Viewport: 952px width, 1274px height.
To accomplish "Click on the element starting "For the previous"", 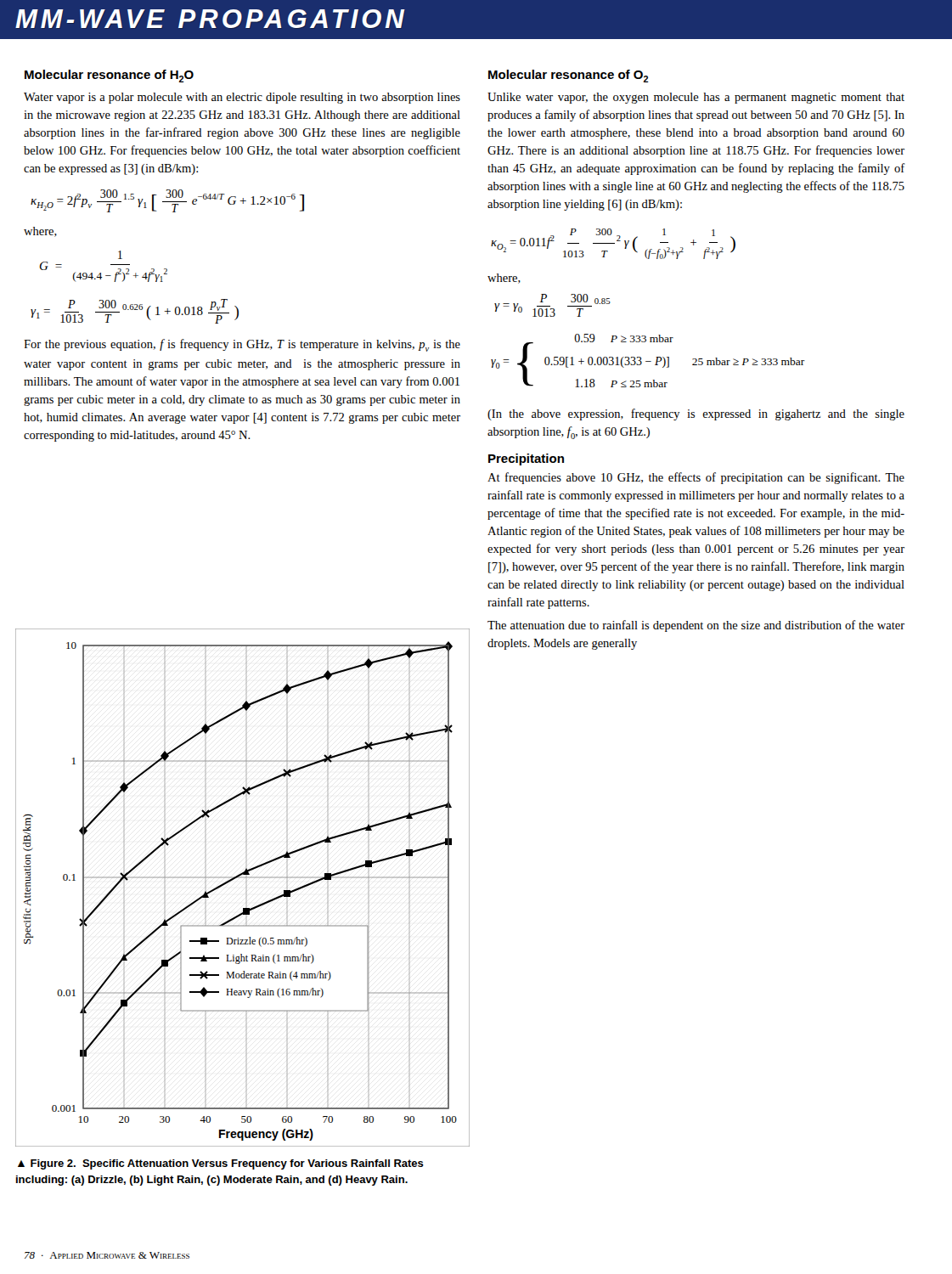I will coord(242,390).
